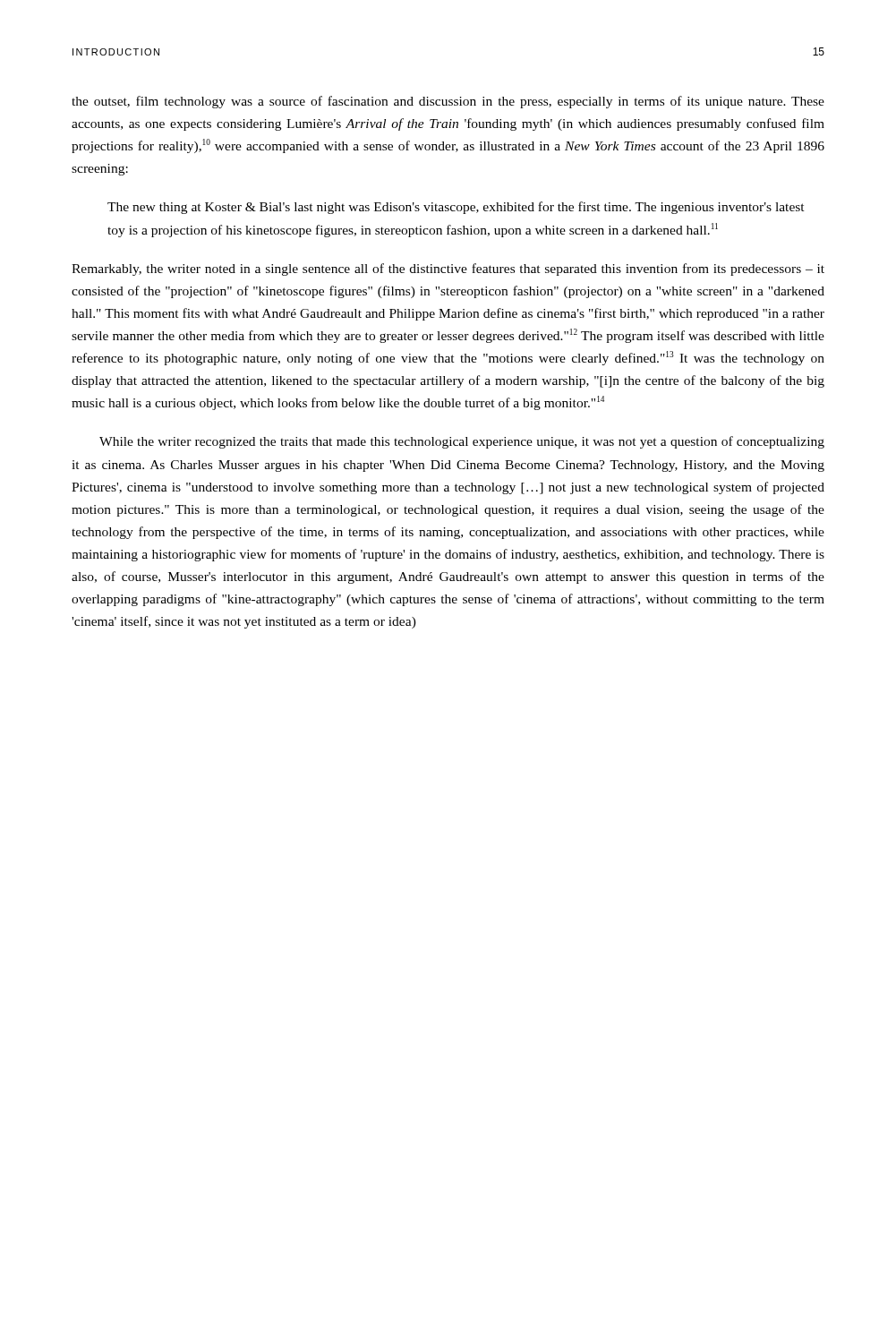Find the text block containing "the outset, film technology was"
This screenshot has height=1343, width=896.
448,134
